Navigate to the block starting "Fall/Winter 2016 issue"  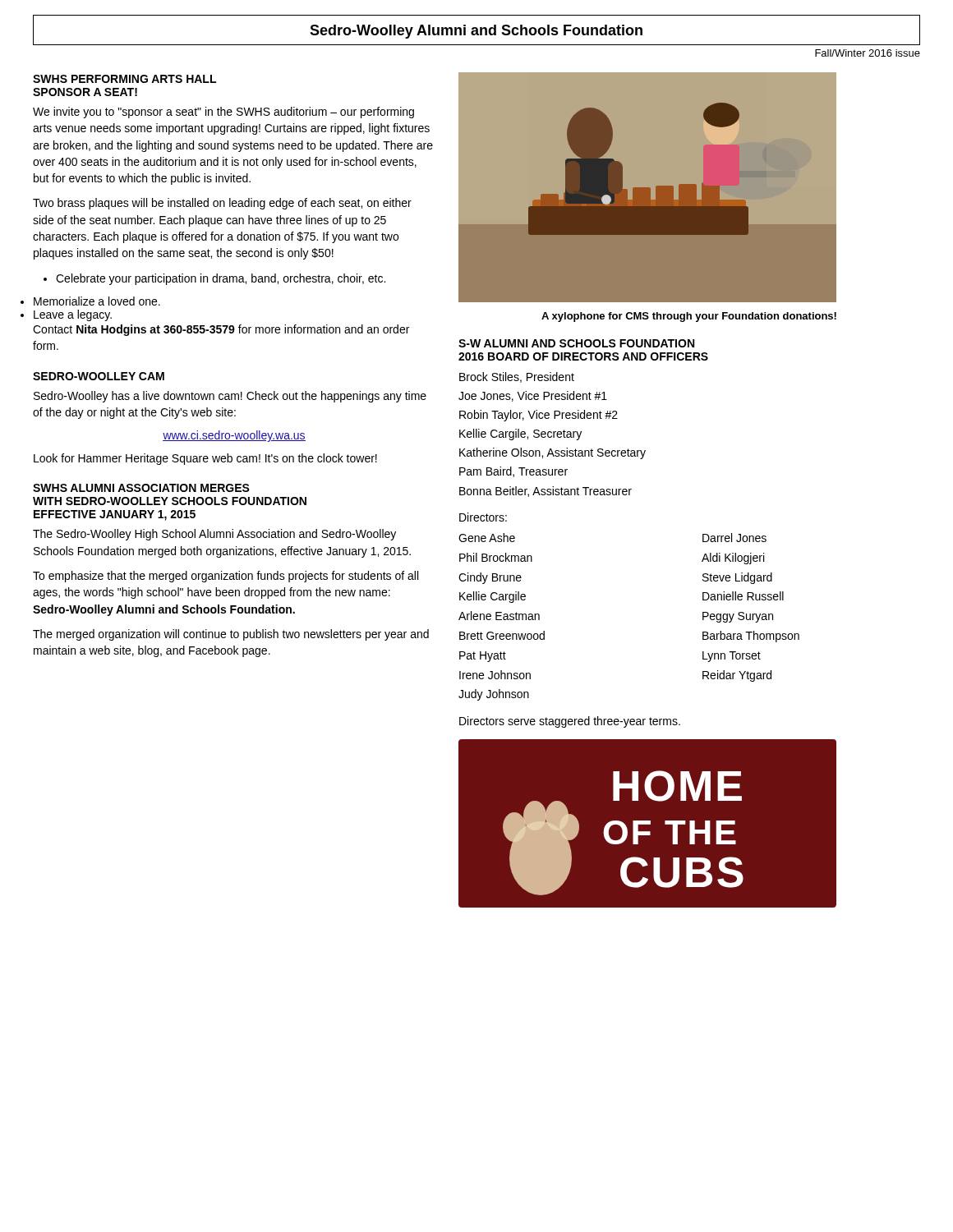click(867, 53)
